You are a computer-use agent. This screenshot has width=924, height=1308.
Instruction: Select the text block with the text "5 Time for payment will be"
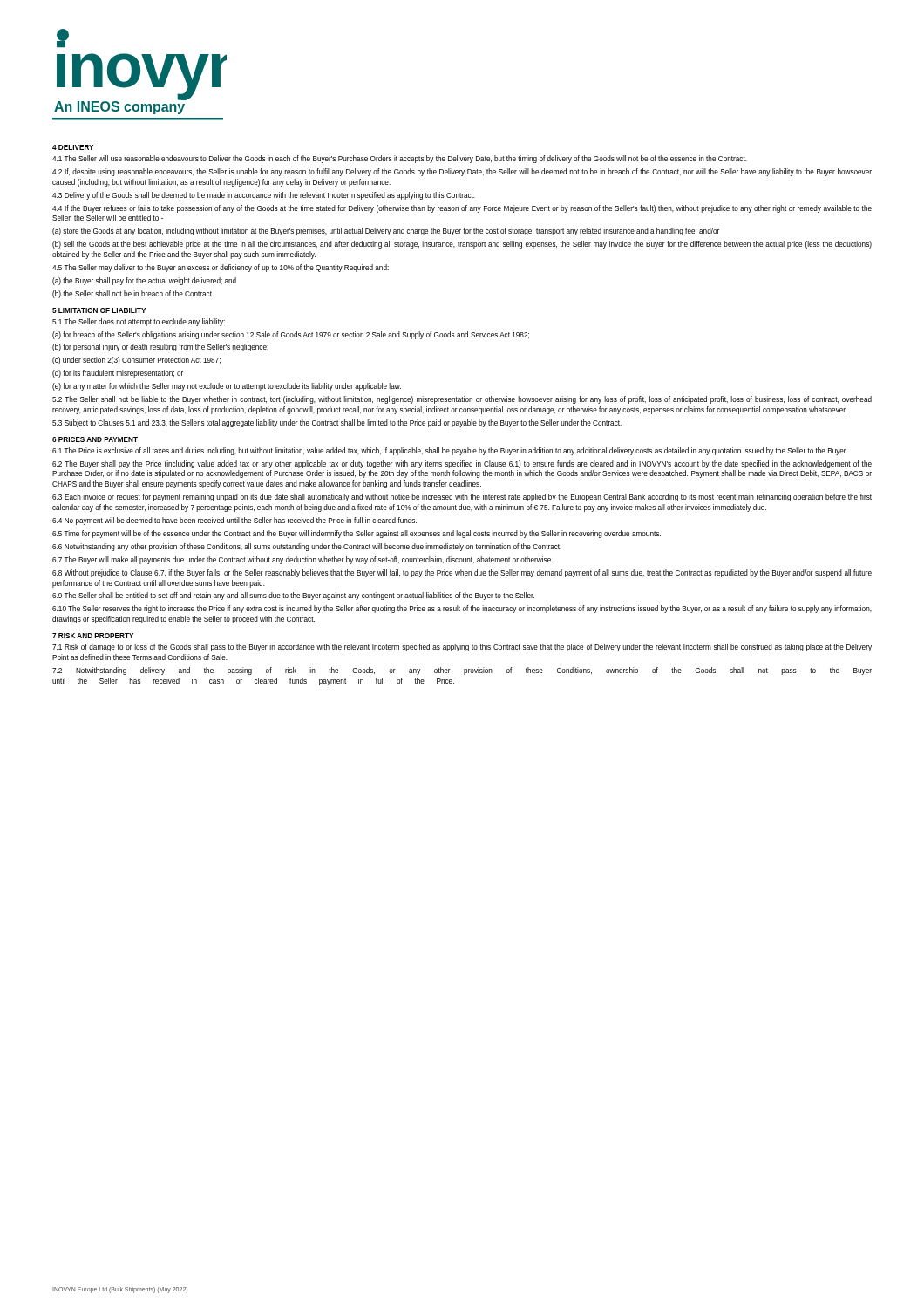pos(357,534)
